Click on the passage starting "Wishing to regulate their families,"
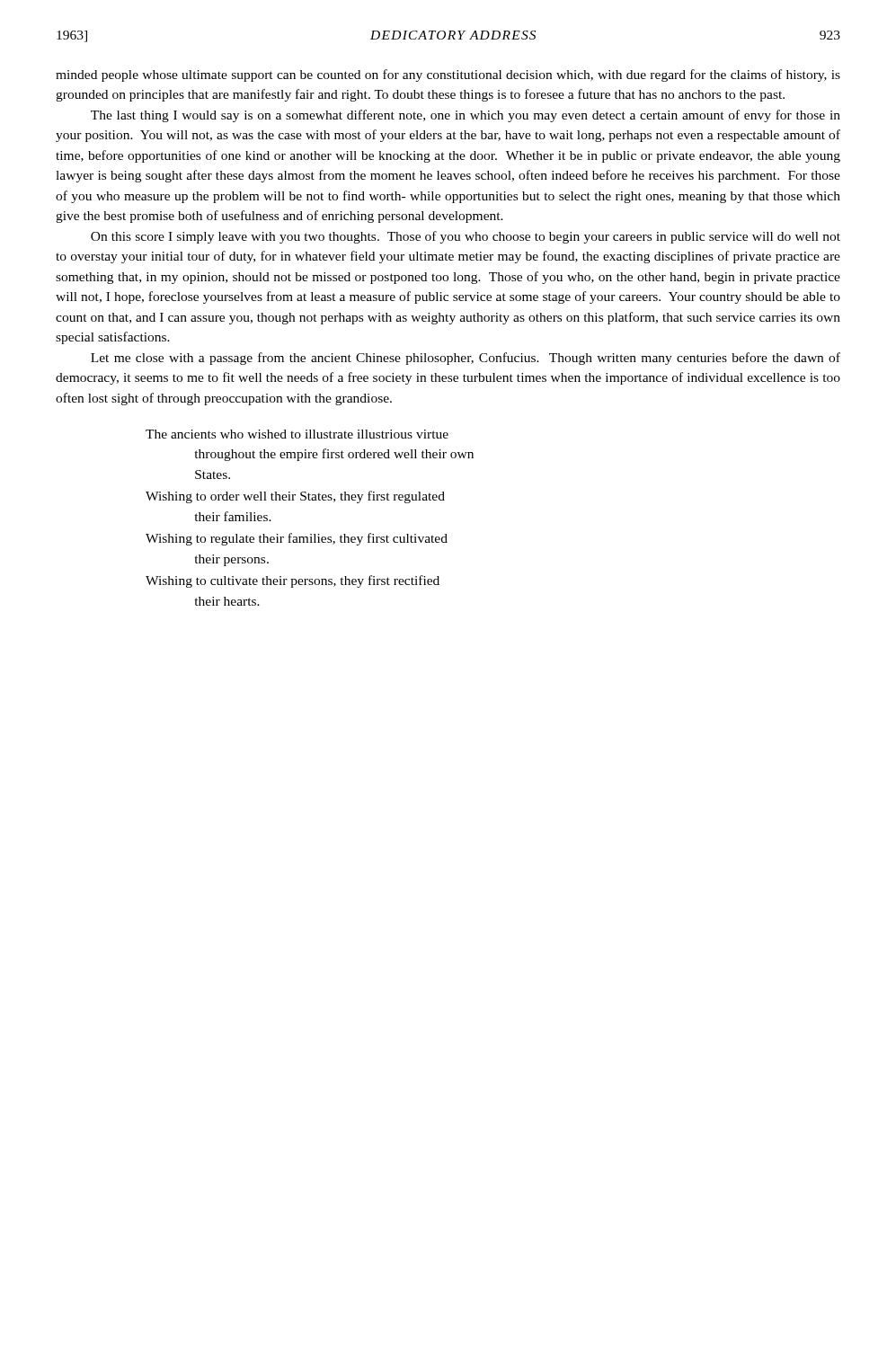 297,539
